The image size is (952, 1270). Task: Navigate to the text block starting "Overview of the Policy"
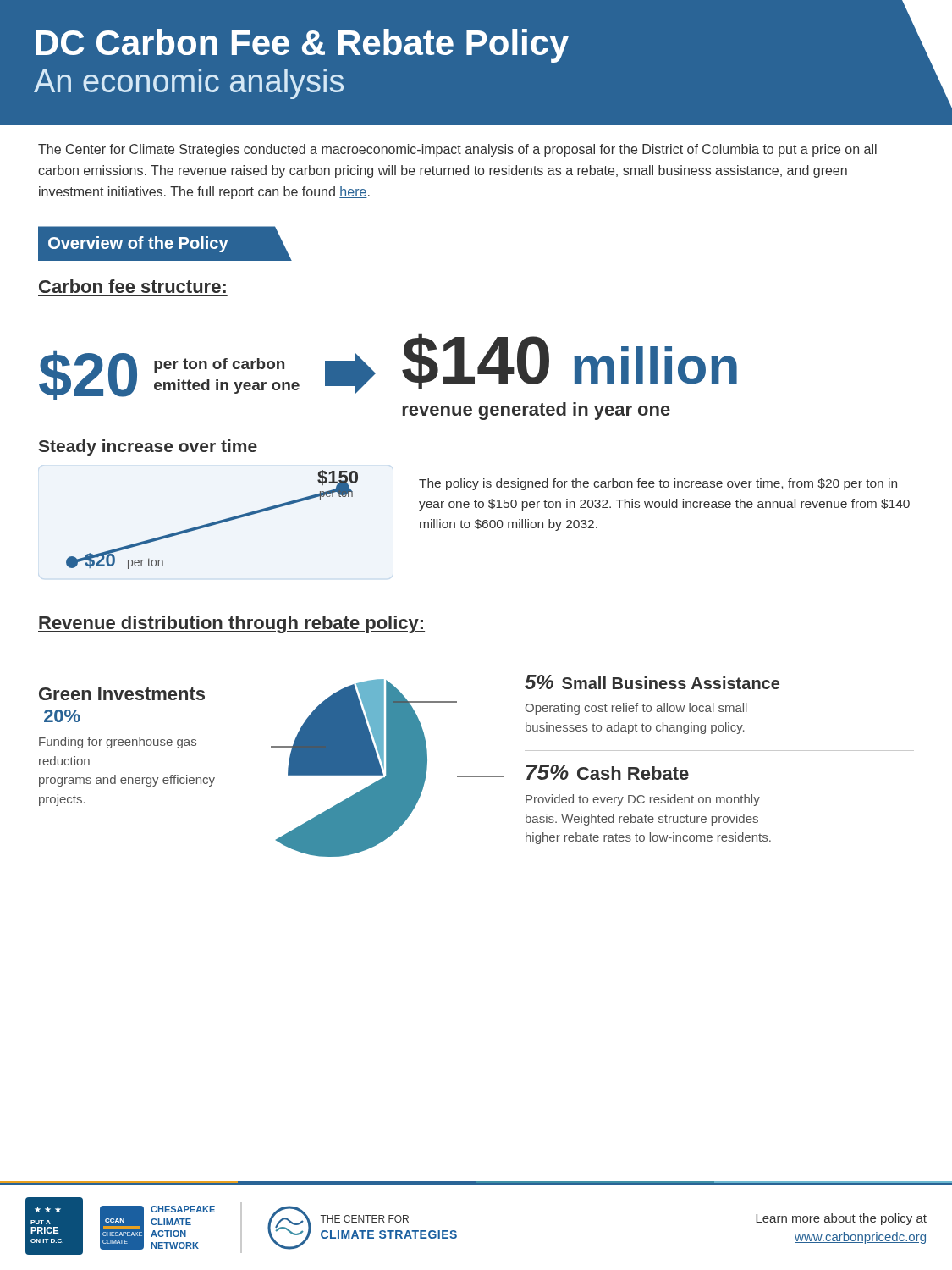tap(165, 244)
